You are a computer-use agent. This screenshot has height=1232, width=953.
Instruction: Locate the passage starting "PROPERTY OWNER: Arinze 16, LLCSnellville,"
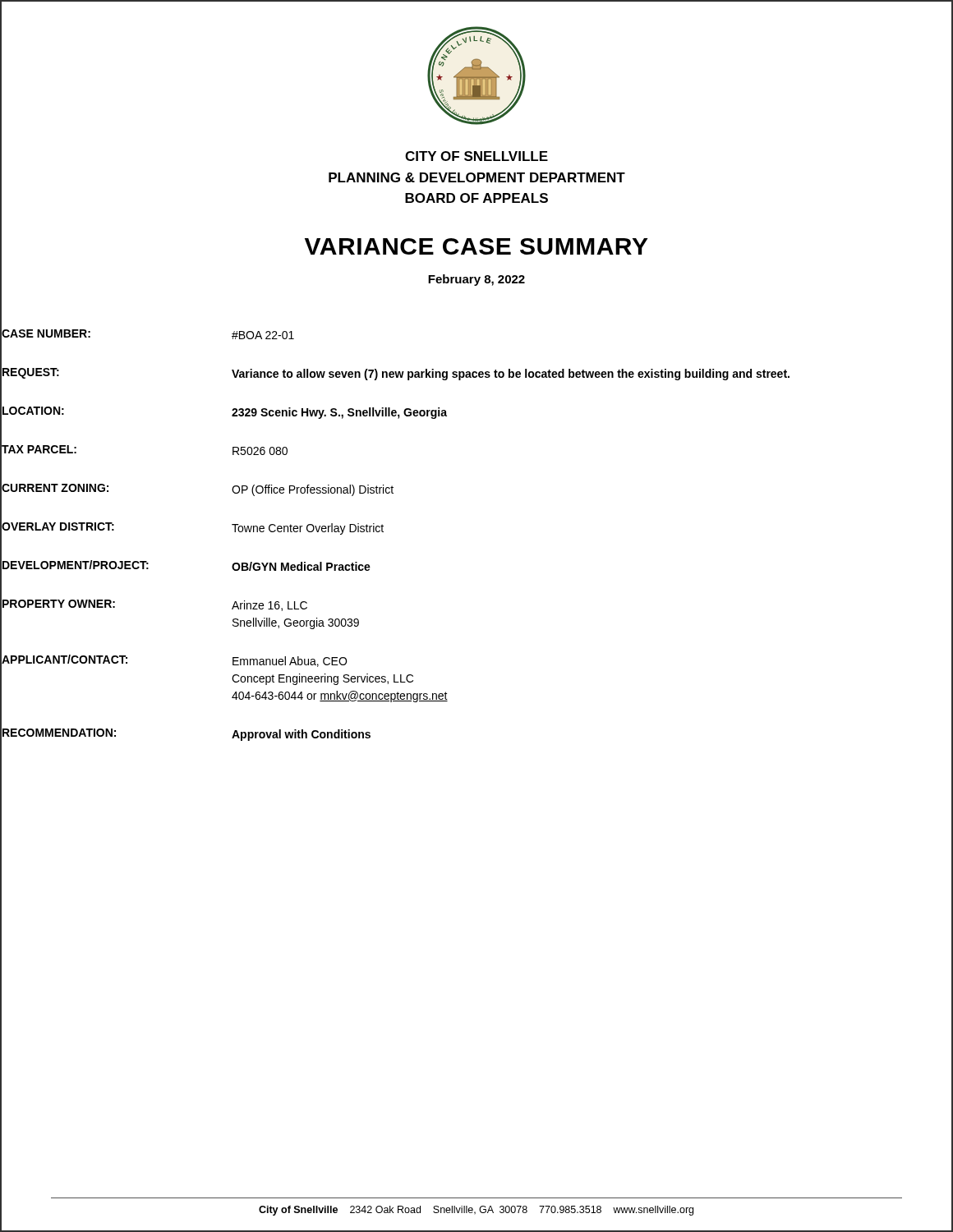[1, 614]
